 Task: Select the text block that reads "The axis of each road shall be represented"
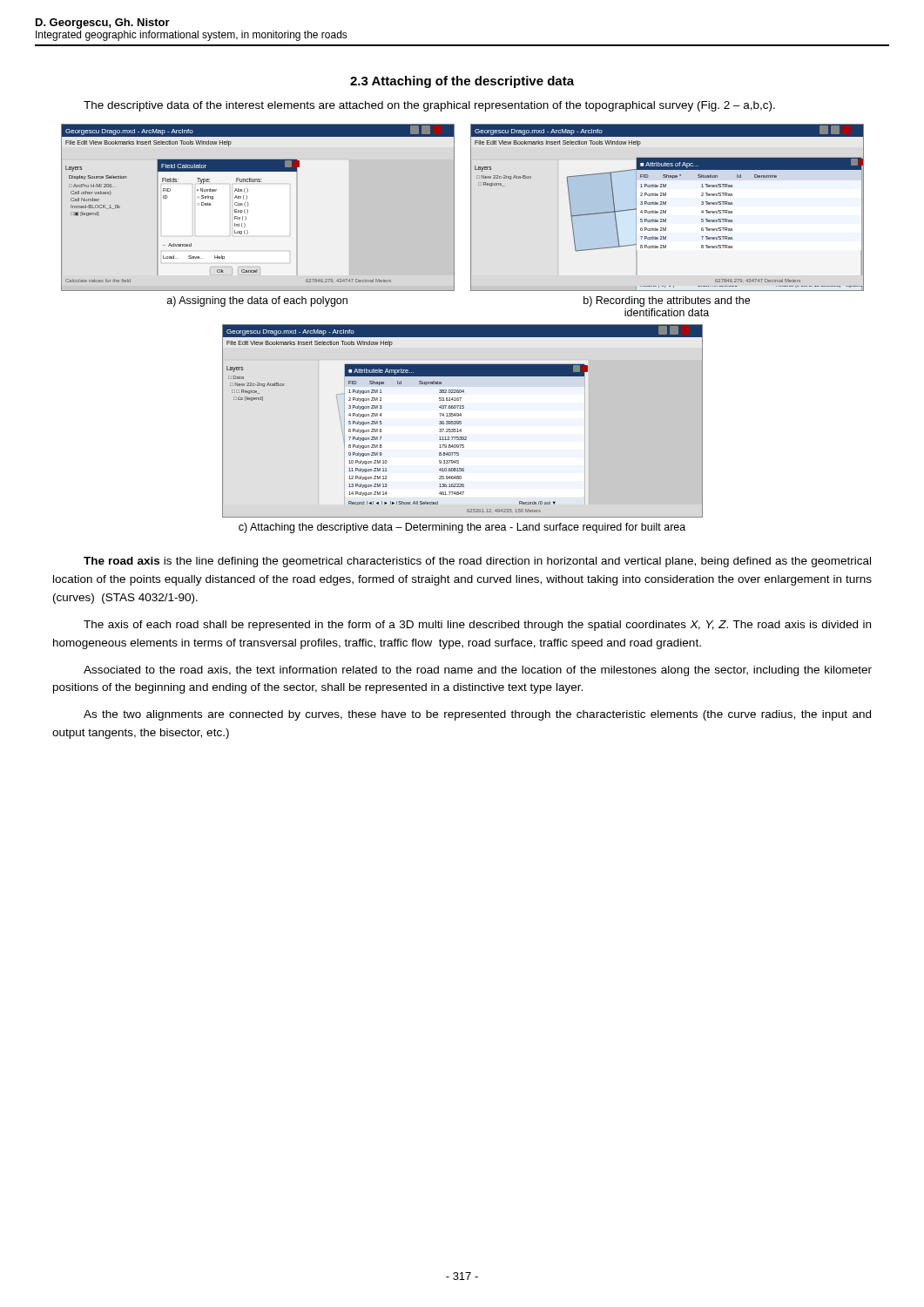(462, 633)
